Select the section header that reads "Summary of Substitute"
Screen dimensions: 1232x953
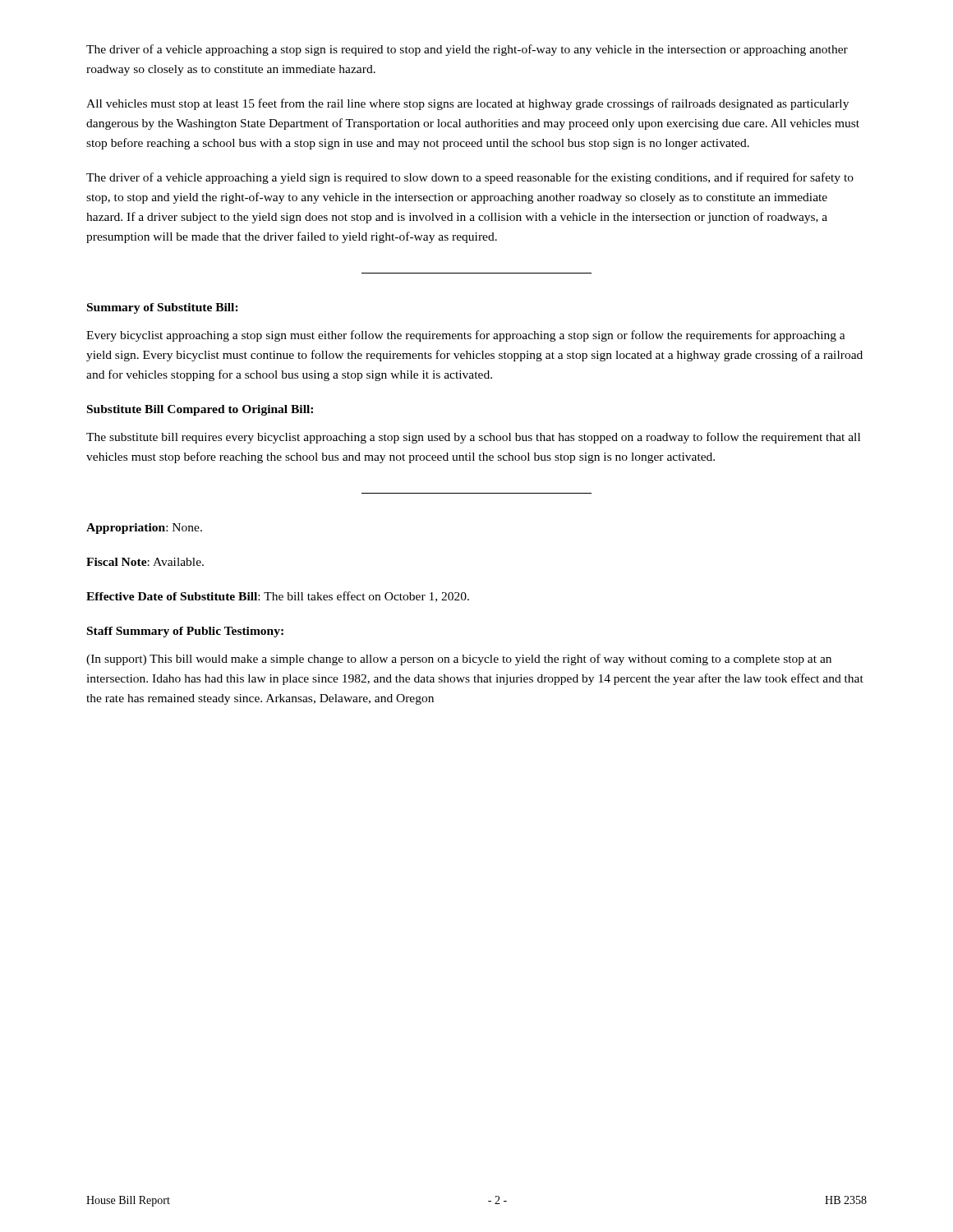(162, 307)
